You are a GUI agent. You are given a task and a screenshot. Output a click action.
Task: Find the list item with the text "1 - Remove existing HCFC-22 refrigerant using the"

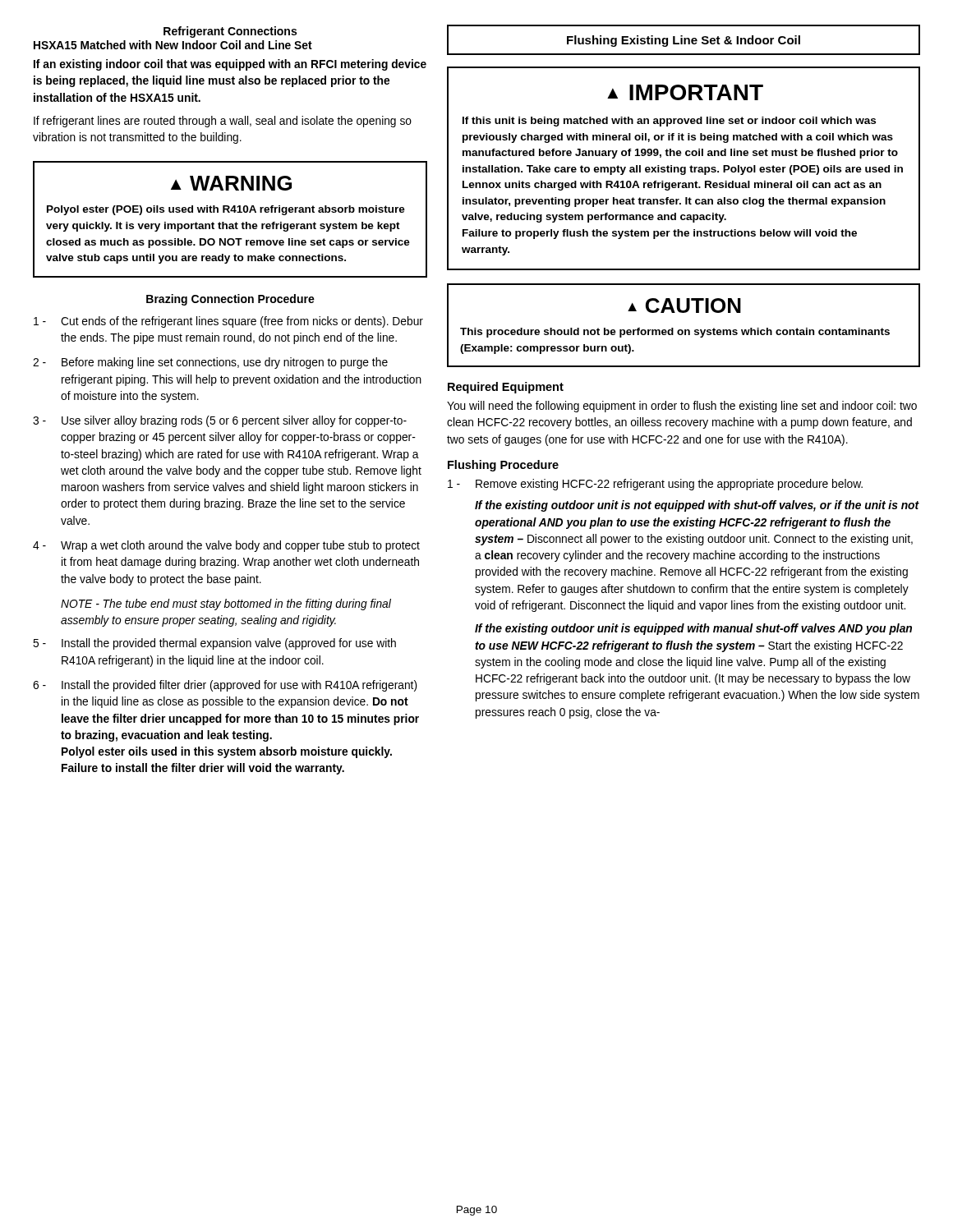[655, 485]
